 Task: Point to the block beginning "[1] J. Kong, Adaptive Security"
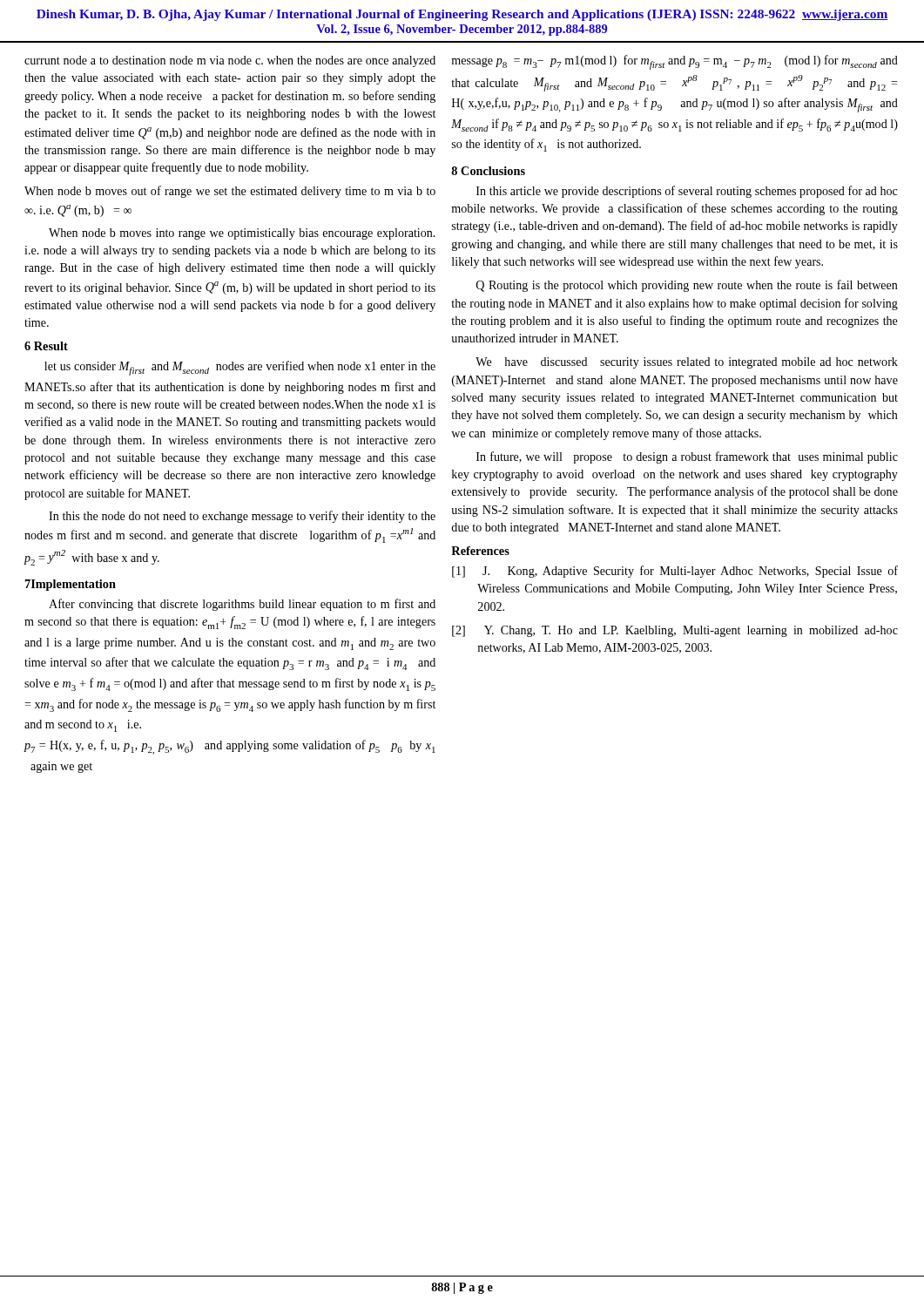pyautogui.click(x=675, y=588)
